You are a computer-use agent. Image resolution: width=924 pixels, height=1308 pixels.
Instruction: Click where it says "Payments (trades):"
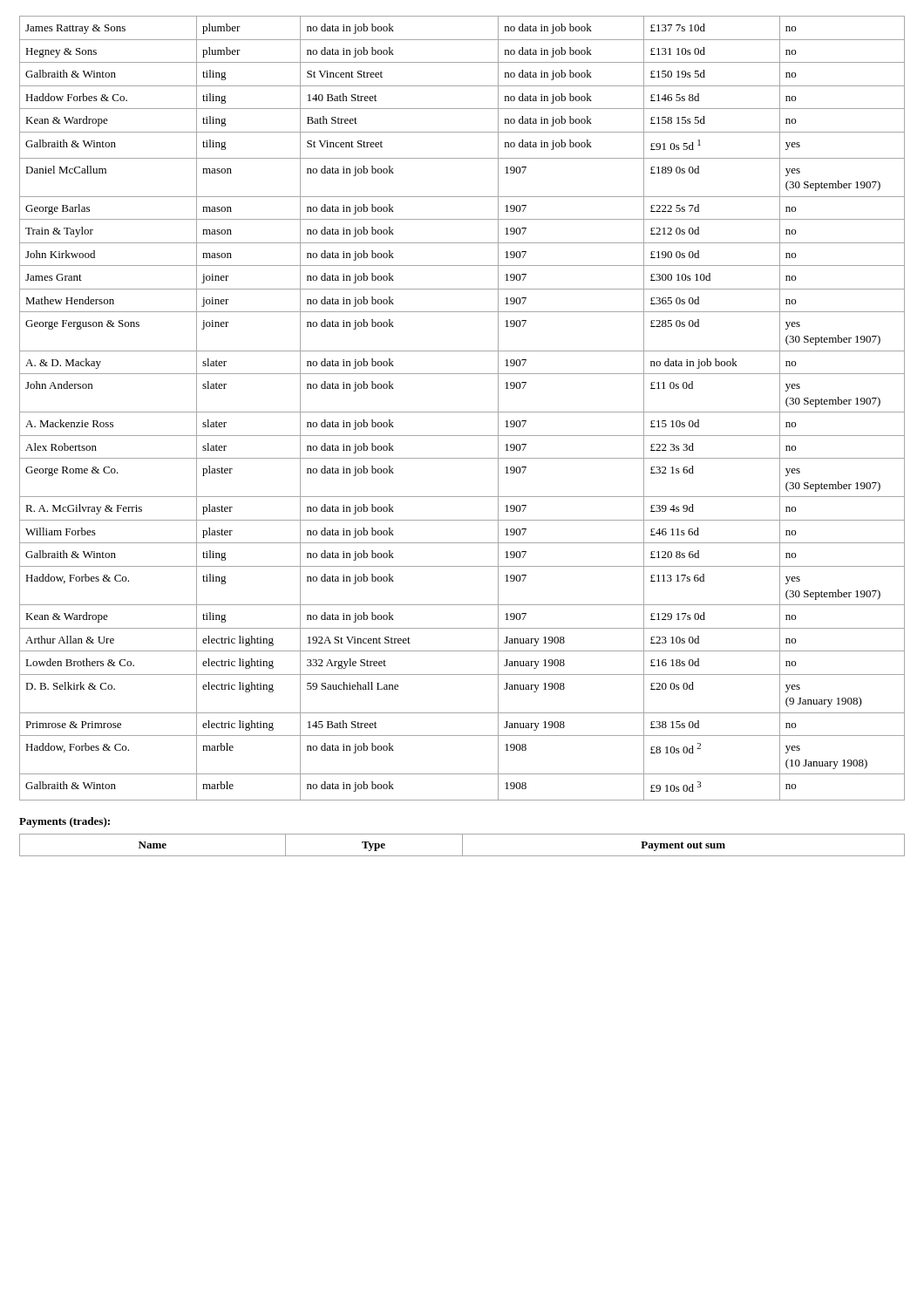pos(65,821)
